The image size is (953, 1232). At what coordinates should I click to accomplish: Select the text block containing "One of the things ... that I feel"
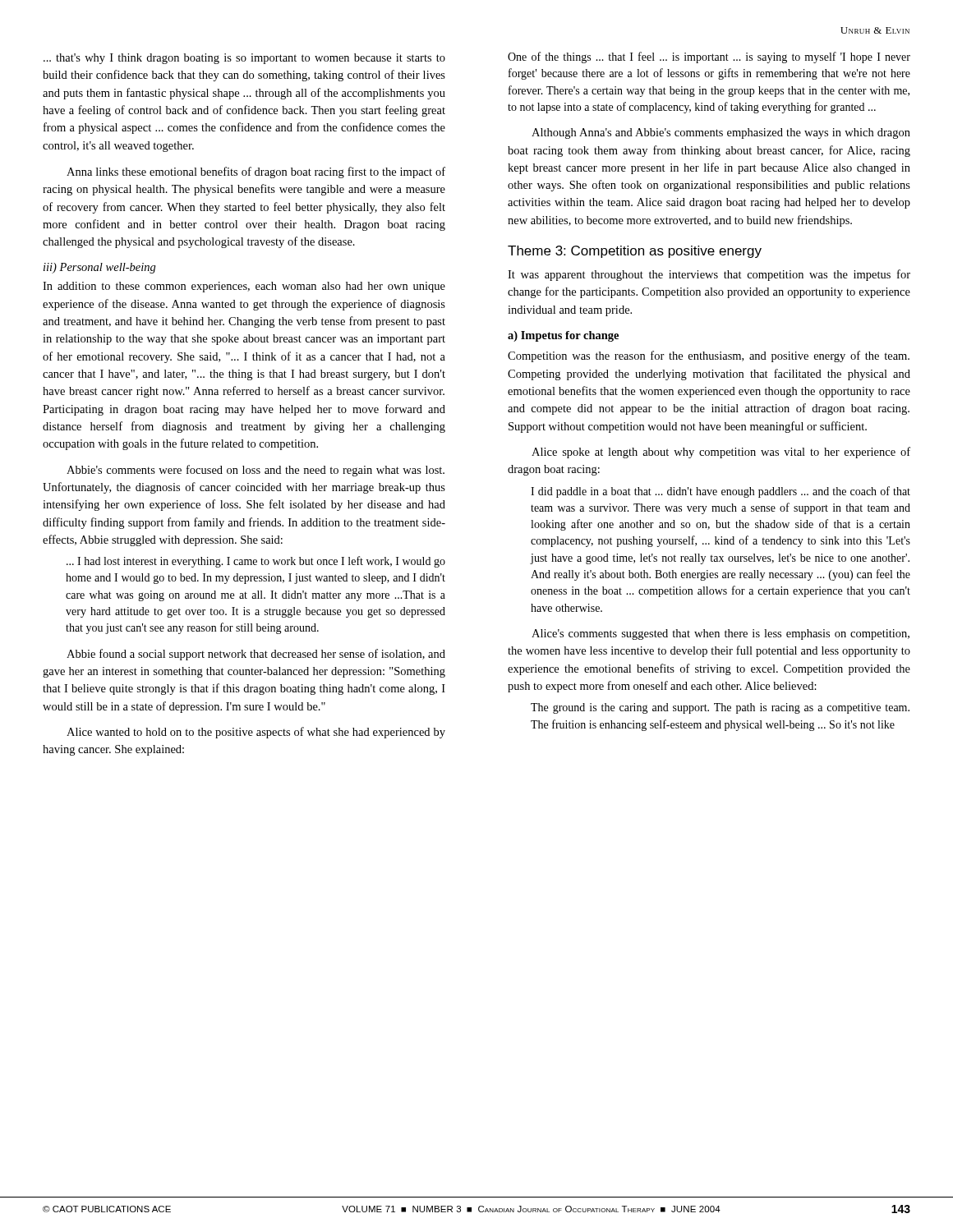coord(709,82)
